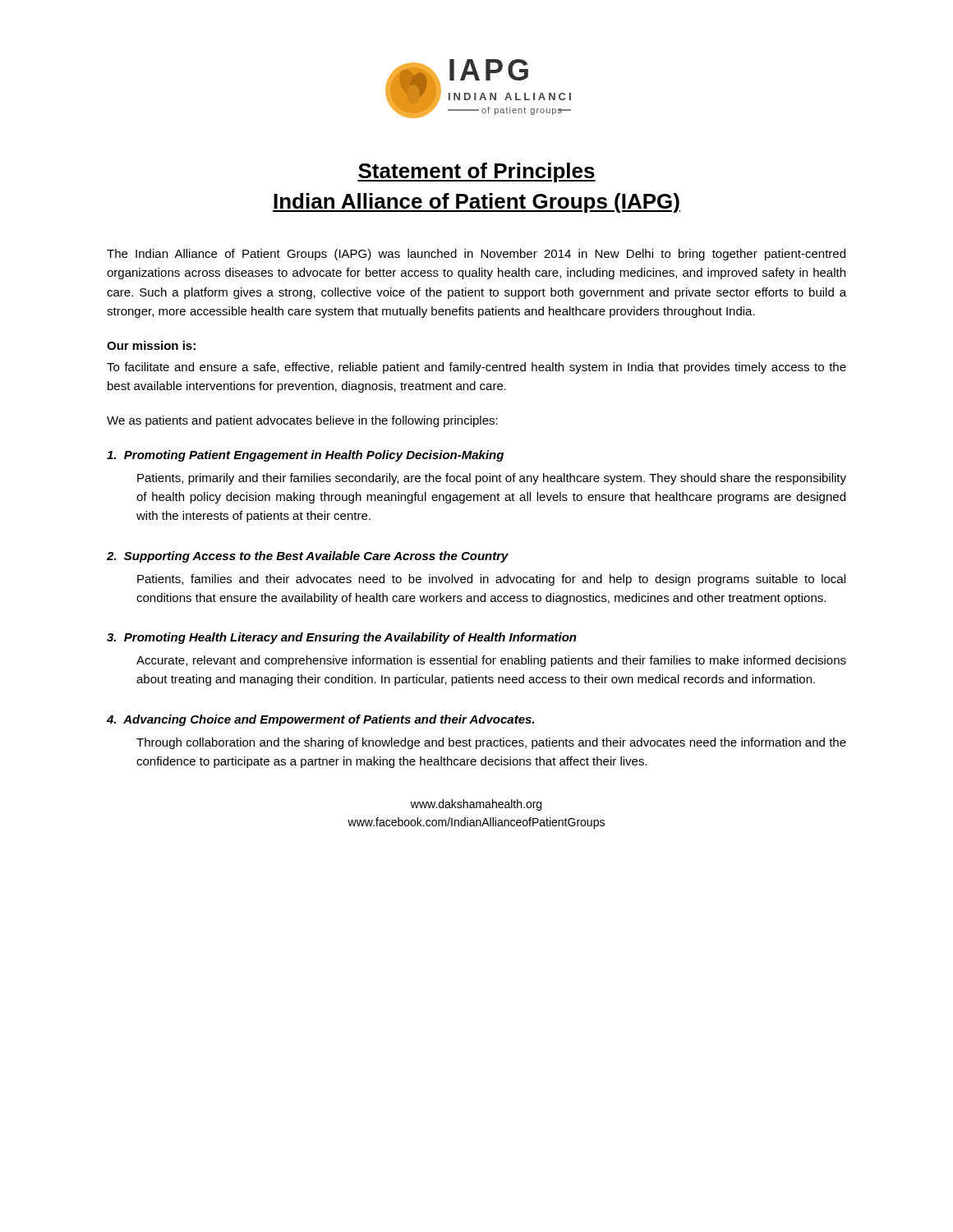This screenshot has height=1232, width=953.
Task: Locate the block of text that opens with "We as patients and patient advocates believe"
Action: point(303,420)
